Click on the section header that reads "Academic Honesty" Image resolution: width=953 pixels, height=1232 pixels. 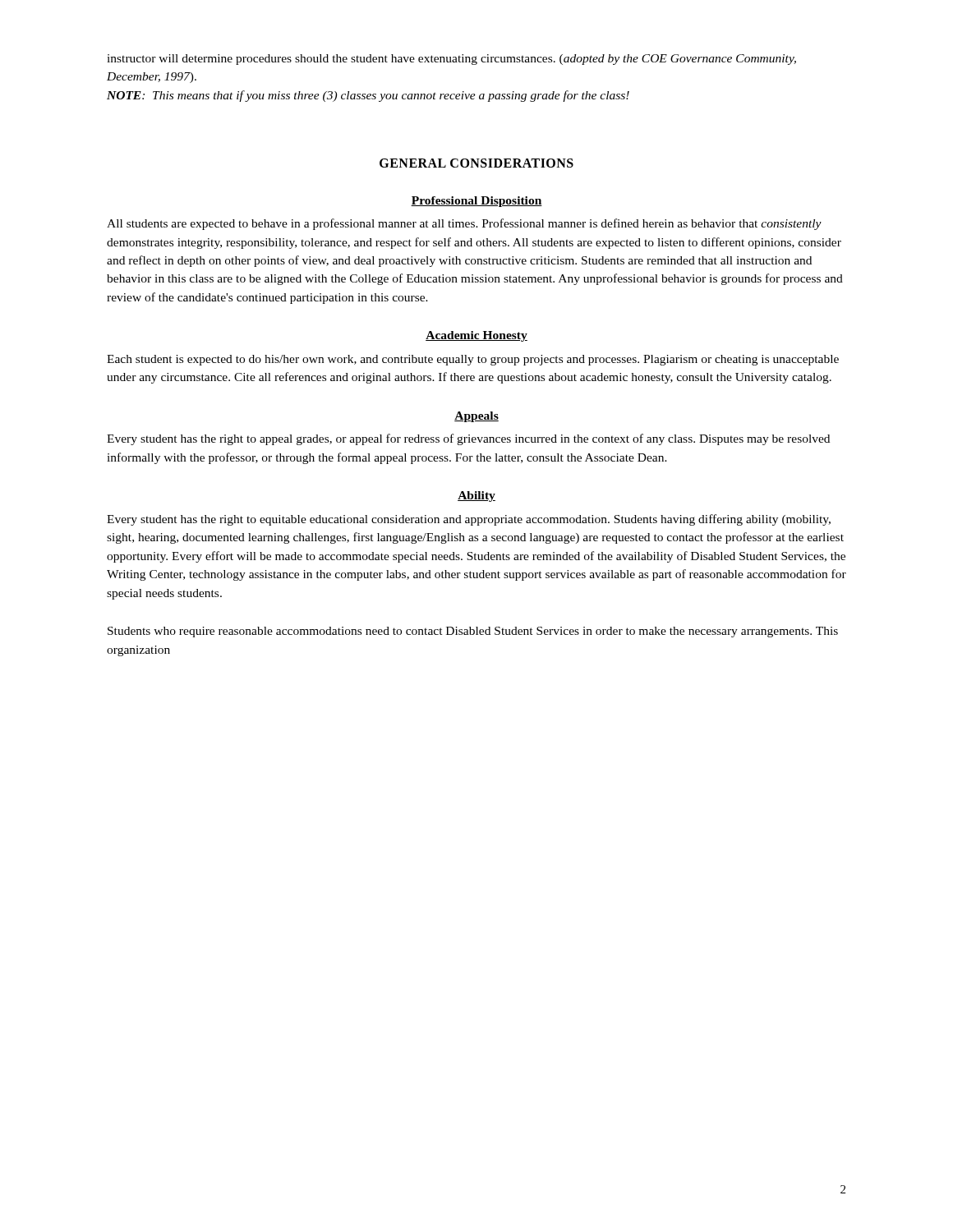tap(476, 335)
